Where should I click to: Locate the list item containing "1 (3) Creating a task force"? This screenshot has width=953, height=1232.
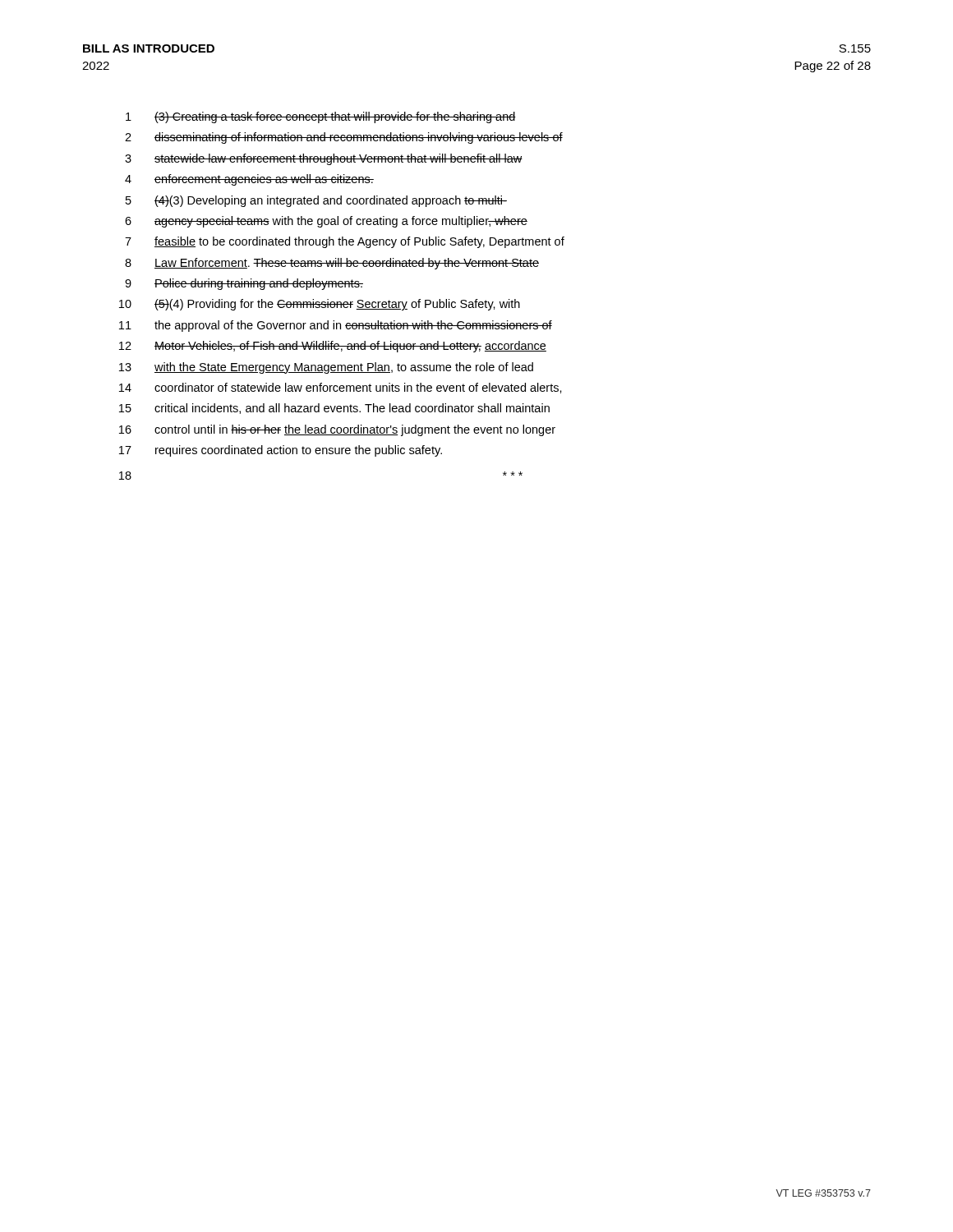point(476,117)
